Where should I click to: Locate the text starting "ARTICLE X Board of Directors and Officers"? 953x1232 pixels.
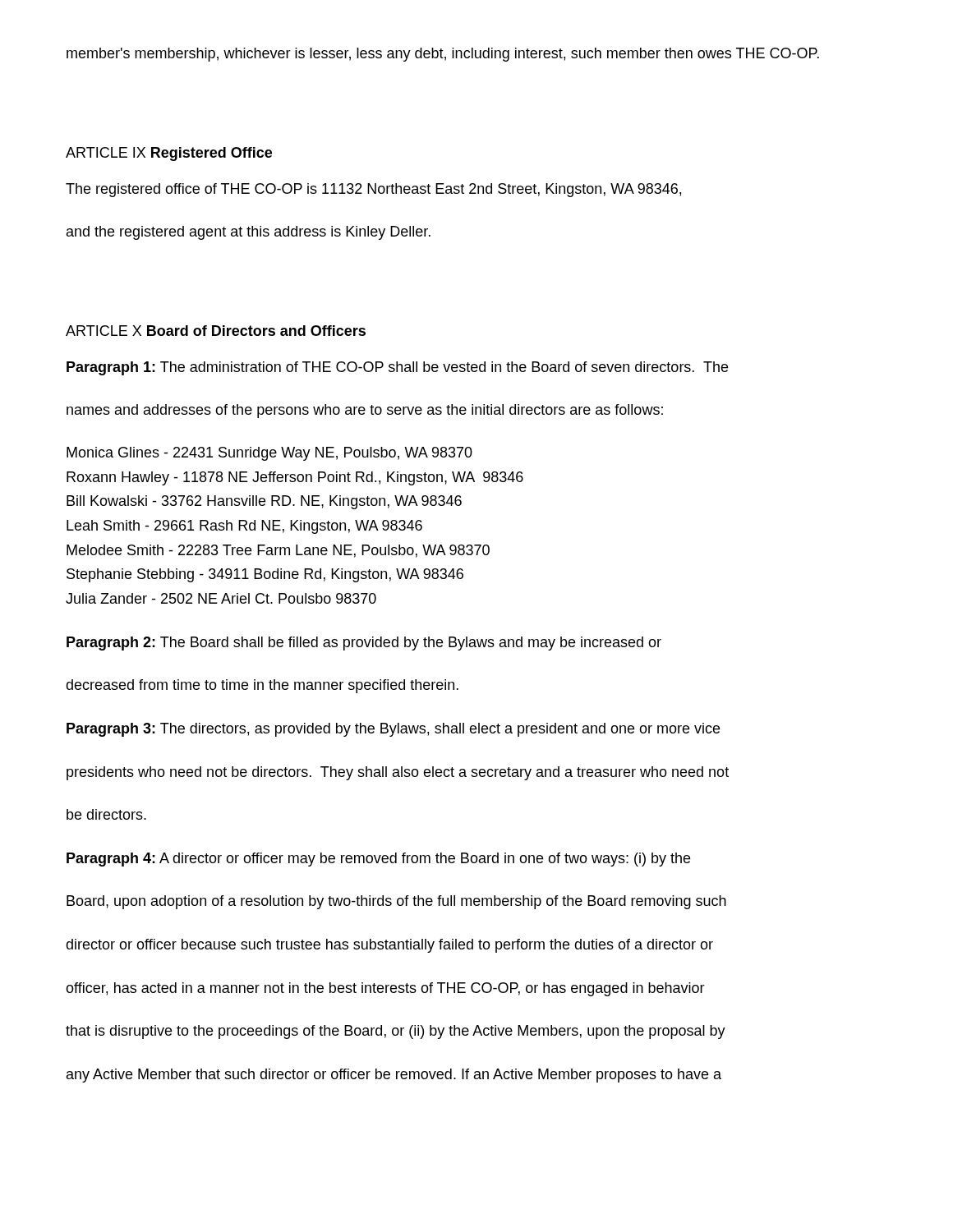tap(216, 331)
